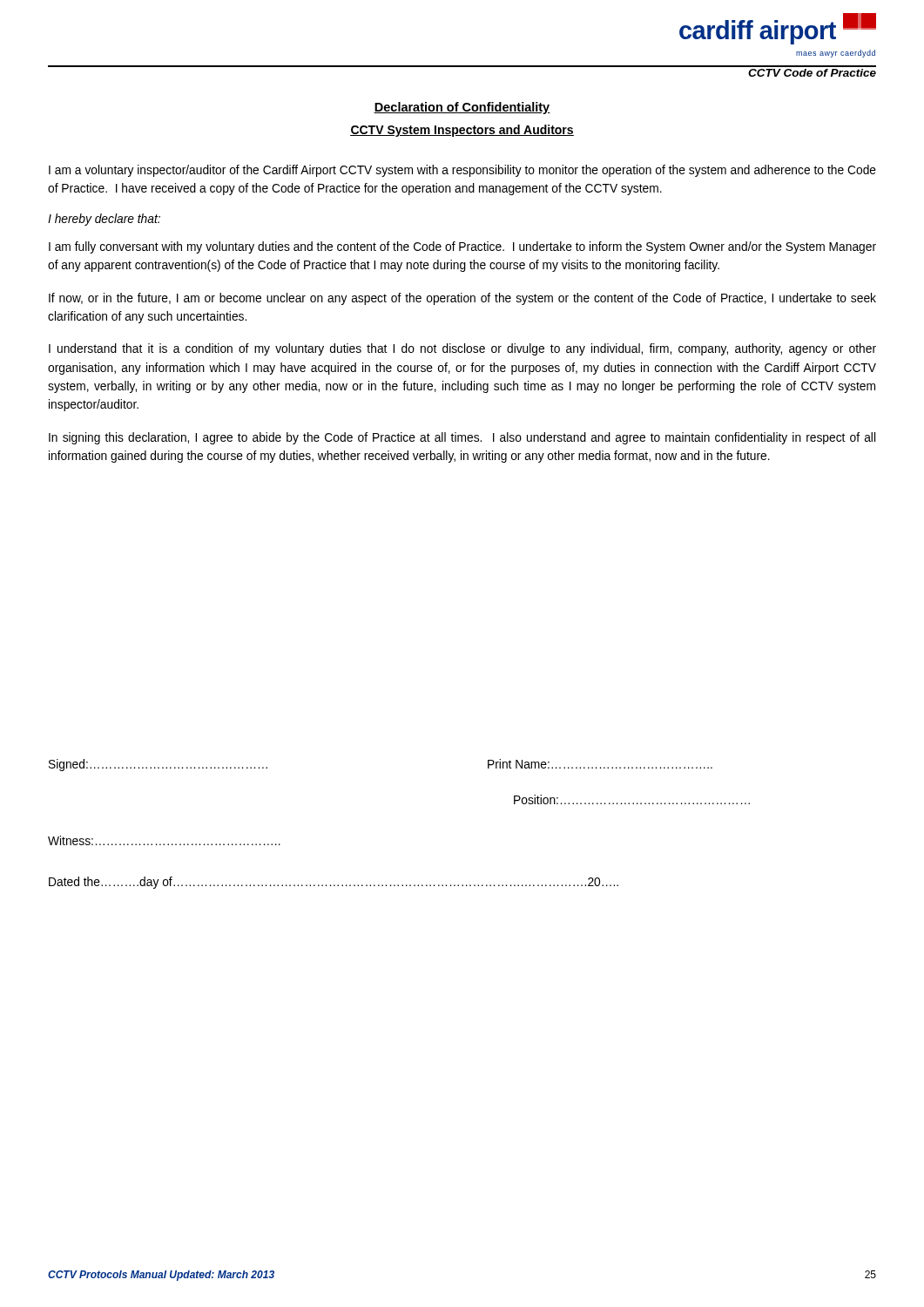Screen dimensions: 1307x924
Task: Locate the text starting "In signing this"
Action: 462,447
